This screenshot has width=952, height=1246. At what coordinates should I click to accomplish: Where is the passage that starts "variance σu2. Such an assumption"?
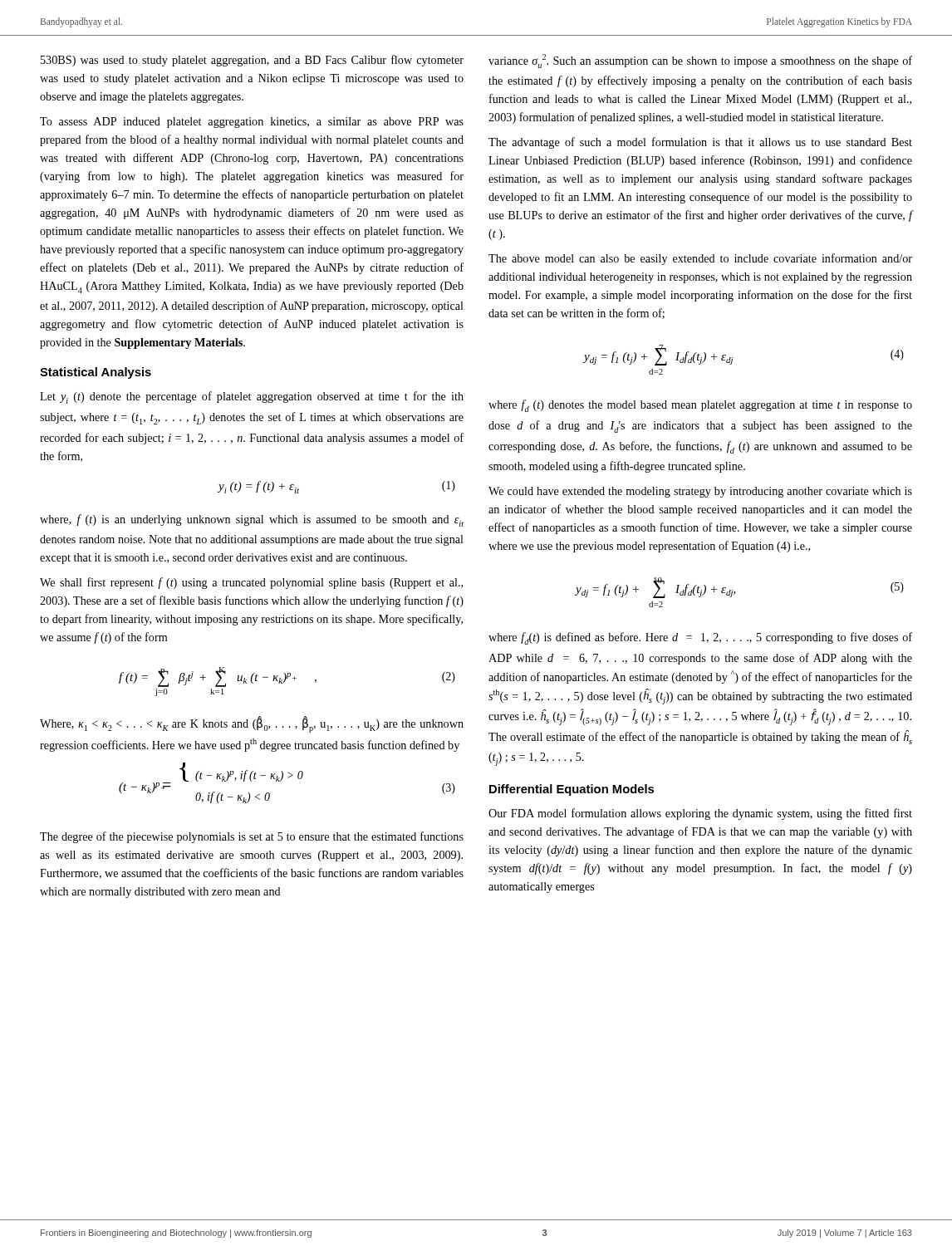click(700, 186)
